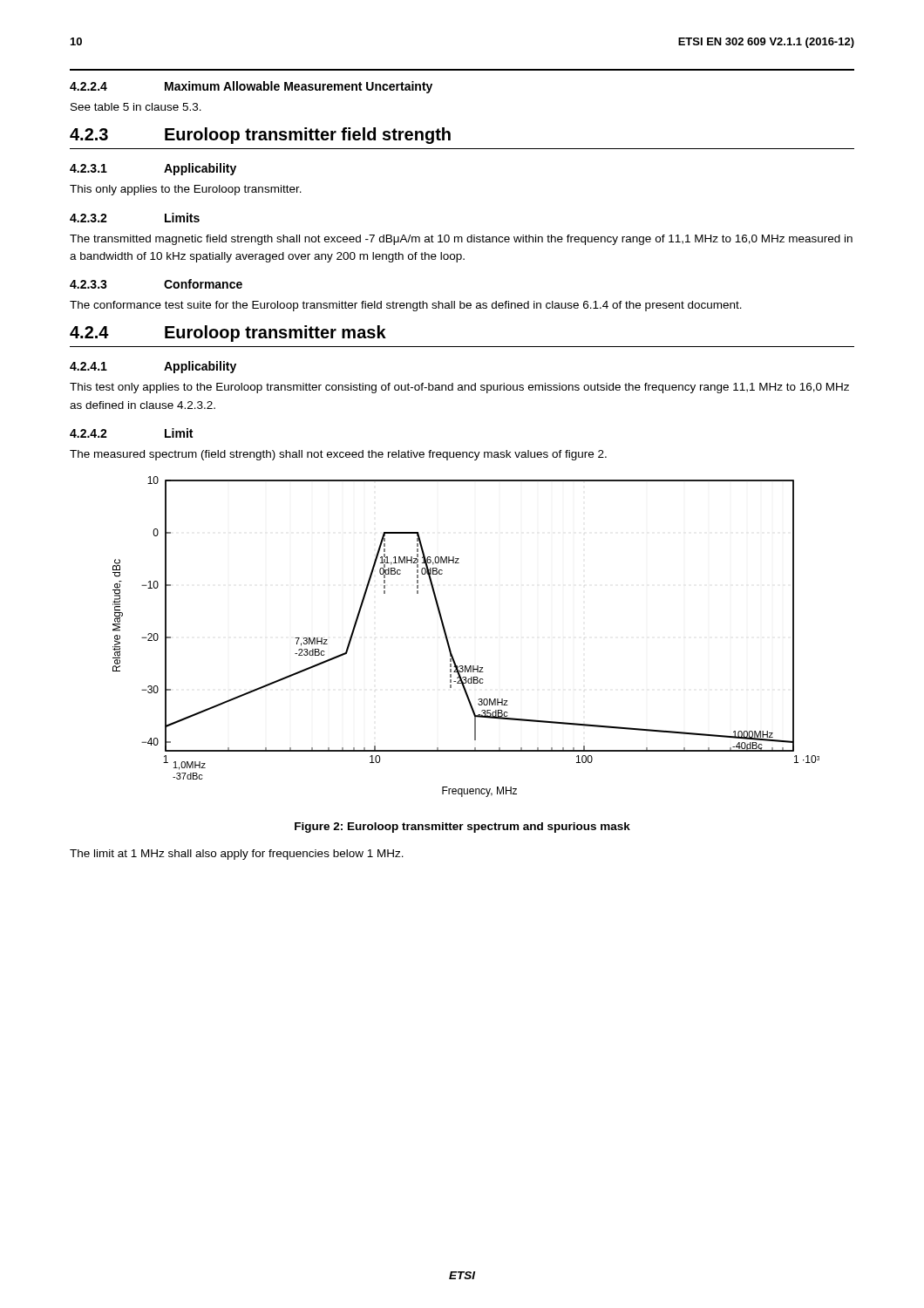Locate the continuous plot

click(462, 643)
